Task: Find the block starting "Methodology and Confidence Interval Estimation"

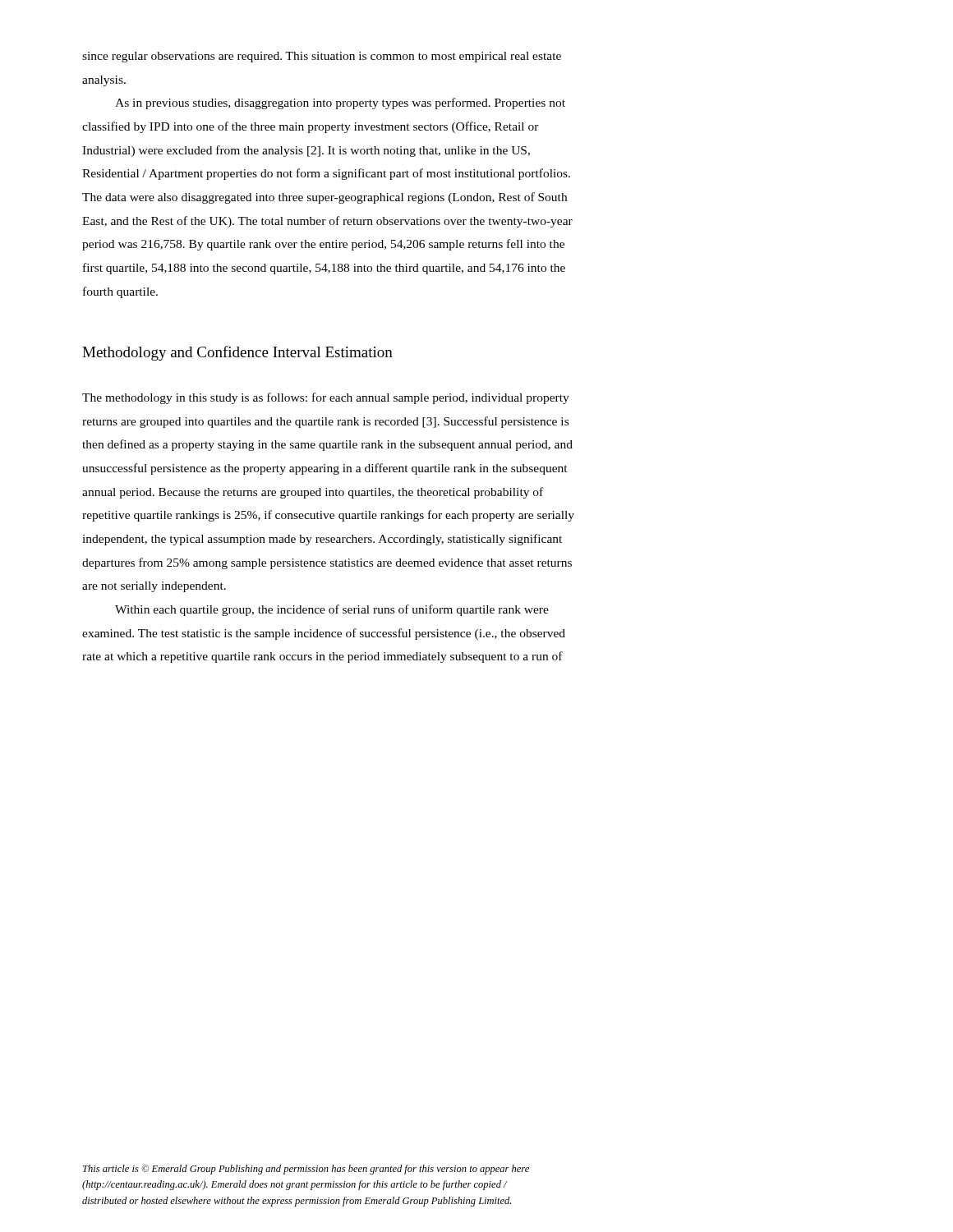Action: tap(237, 352)
